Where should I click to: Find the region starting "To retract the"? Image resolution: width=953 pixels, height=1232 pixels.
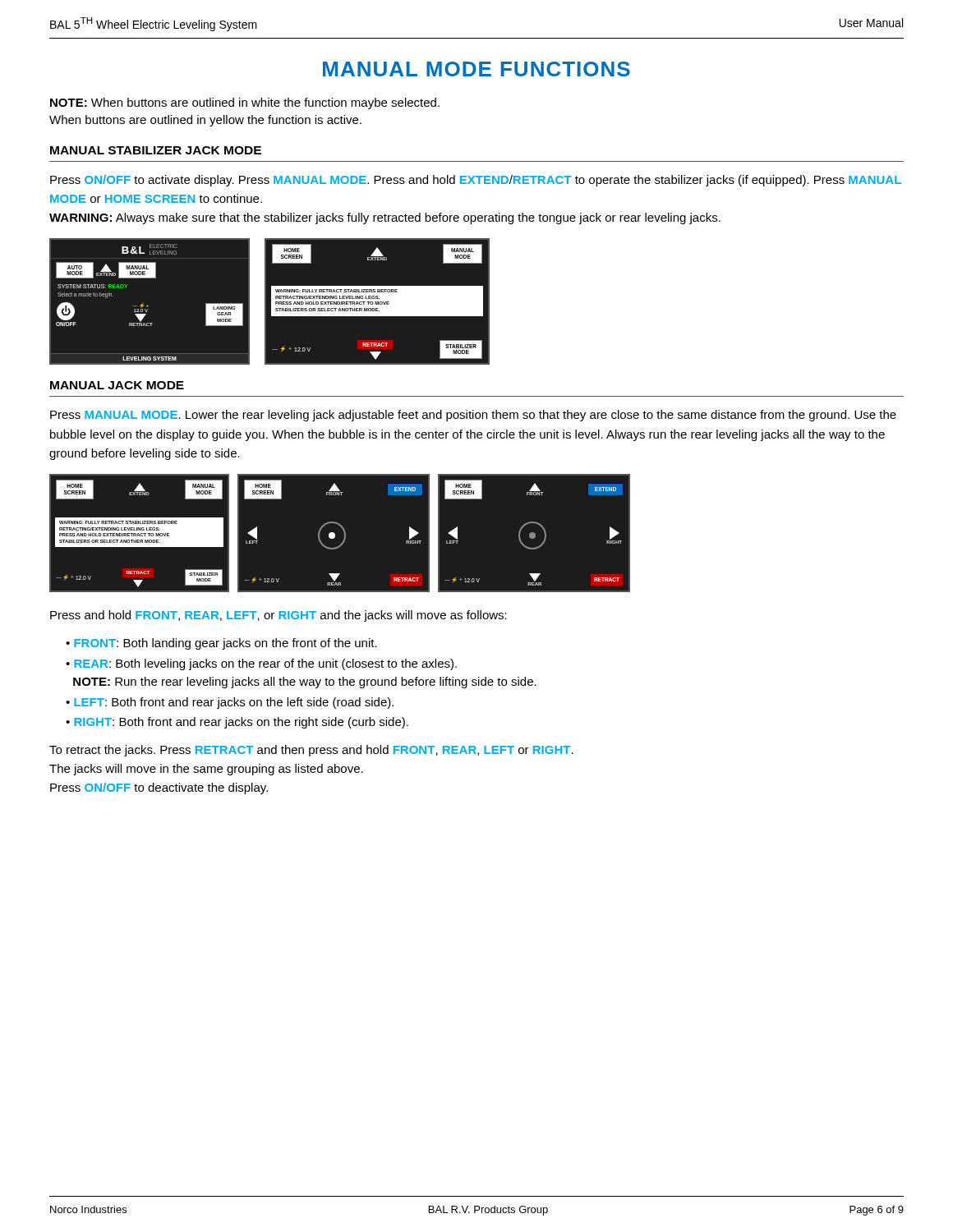312,768
